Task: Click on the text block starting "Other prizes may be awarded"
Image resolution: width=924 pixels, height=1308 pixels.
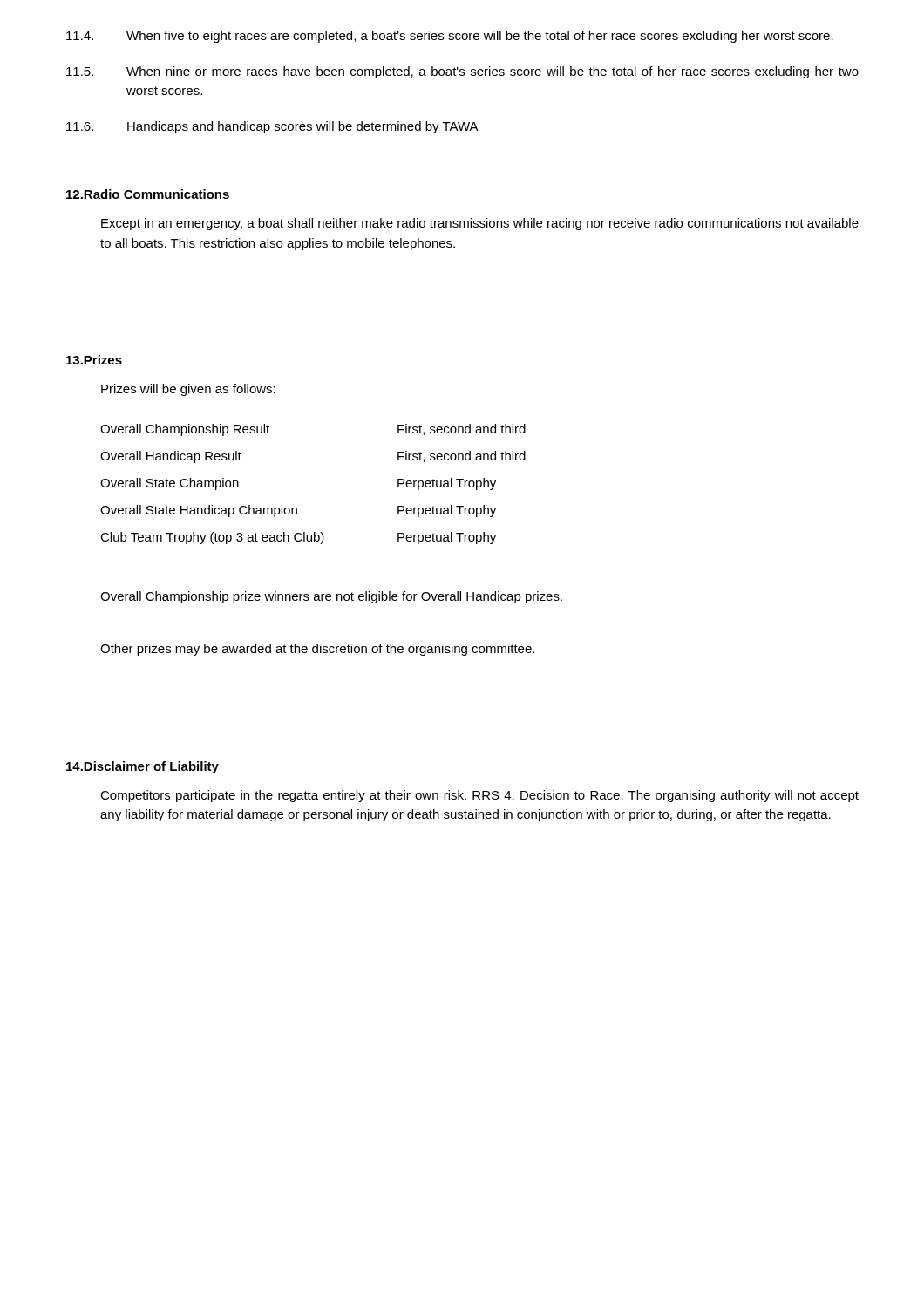Action: pyautogui.click(x=318, y=648)
